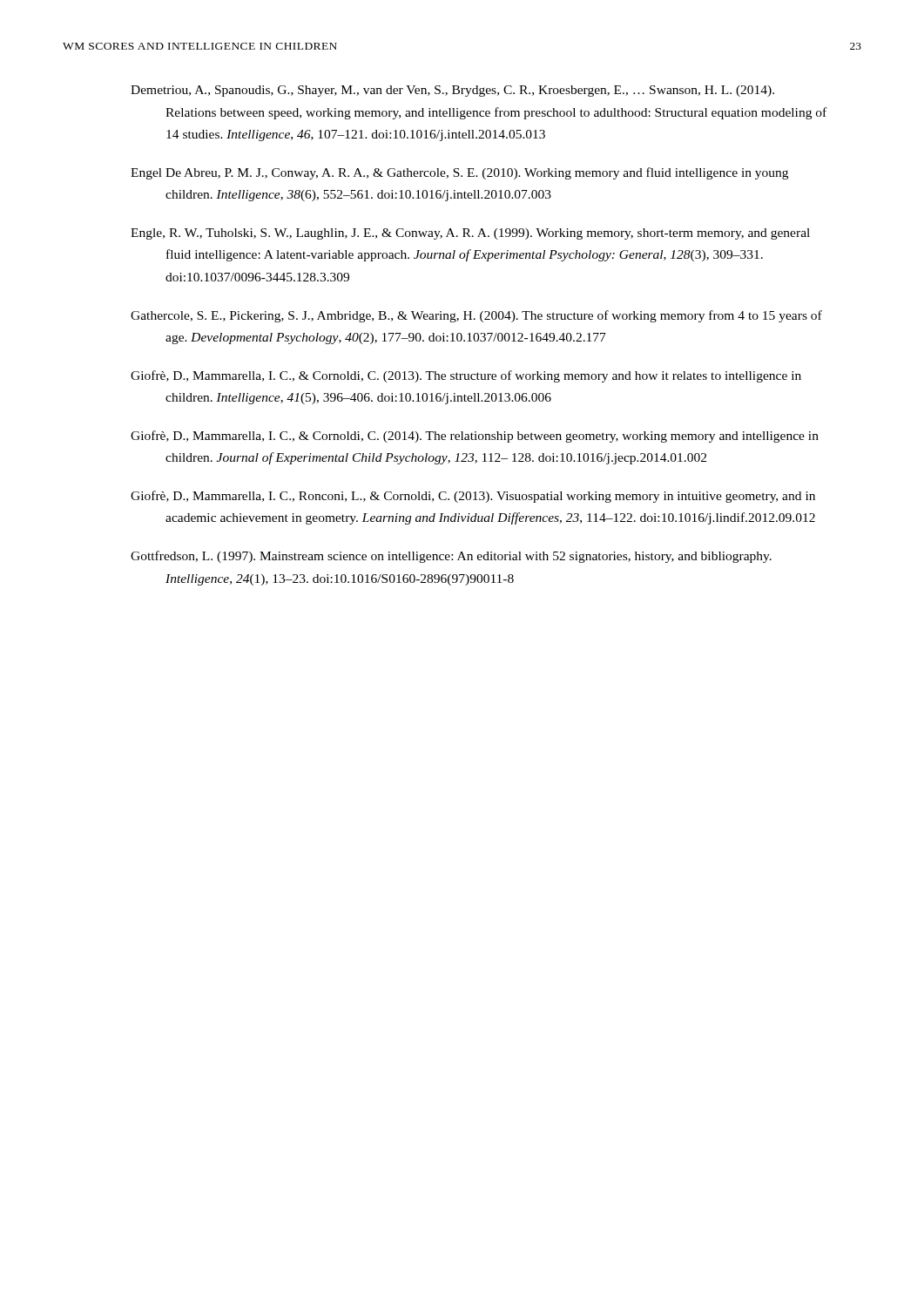Click the passage that begins "Gathercole, S. E., Pickering, S. J., Ambridge,"
The image size is (924, 1307).
pyautogui.click(x=476, y=326)
